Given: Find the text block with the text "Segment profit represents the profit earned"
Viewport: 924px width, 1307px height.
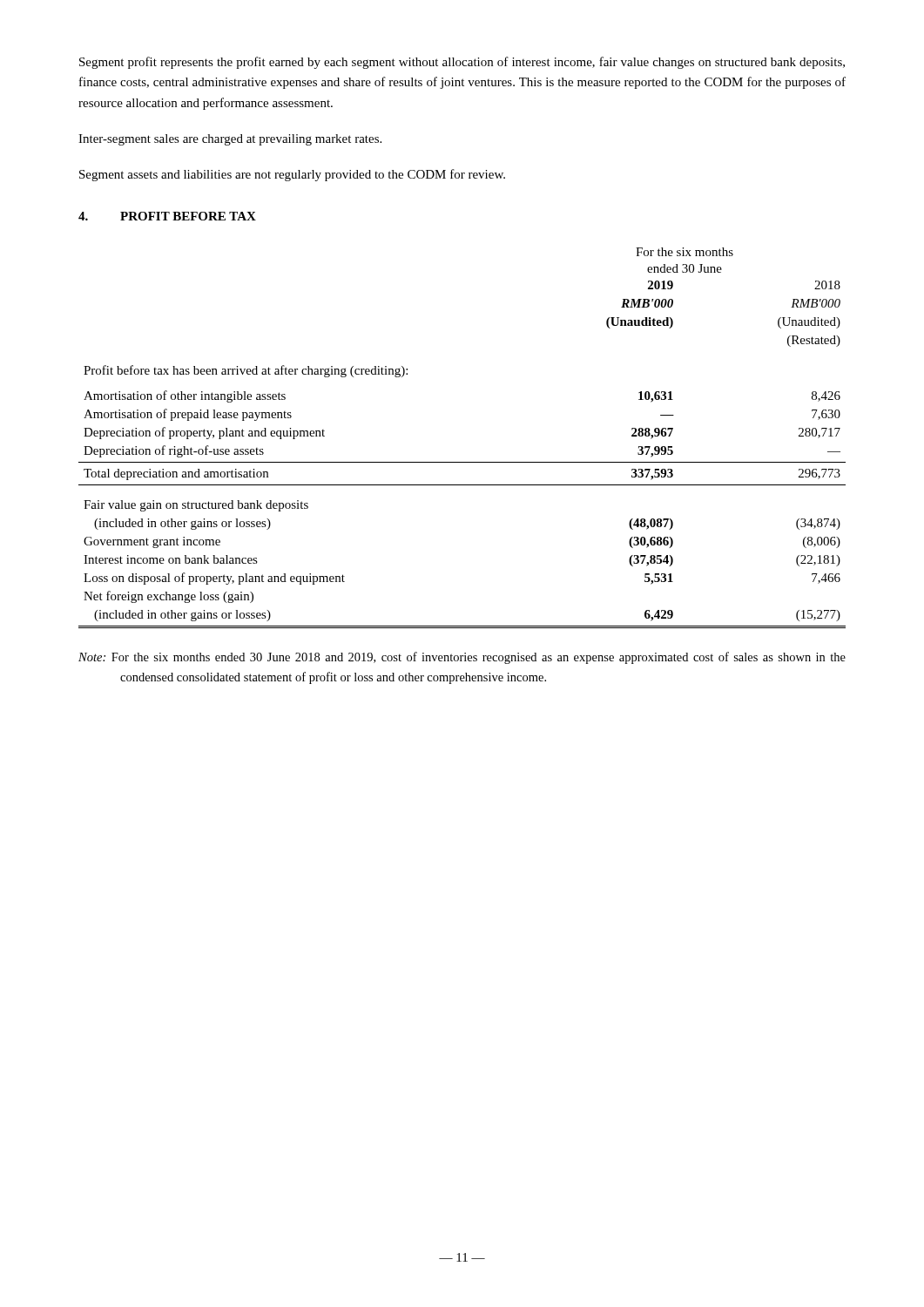Looking at the screenshot, I should 462,82.
